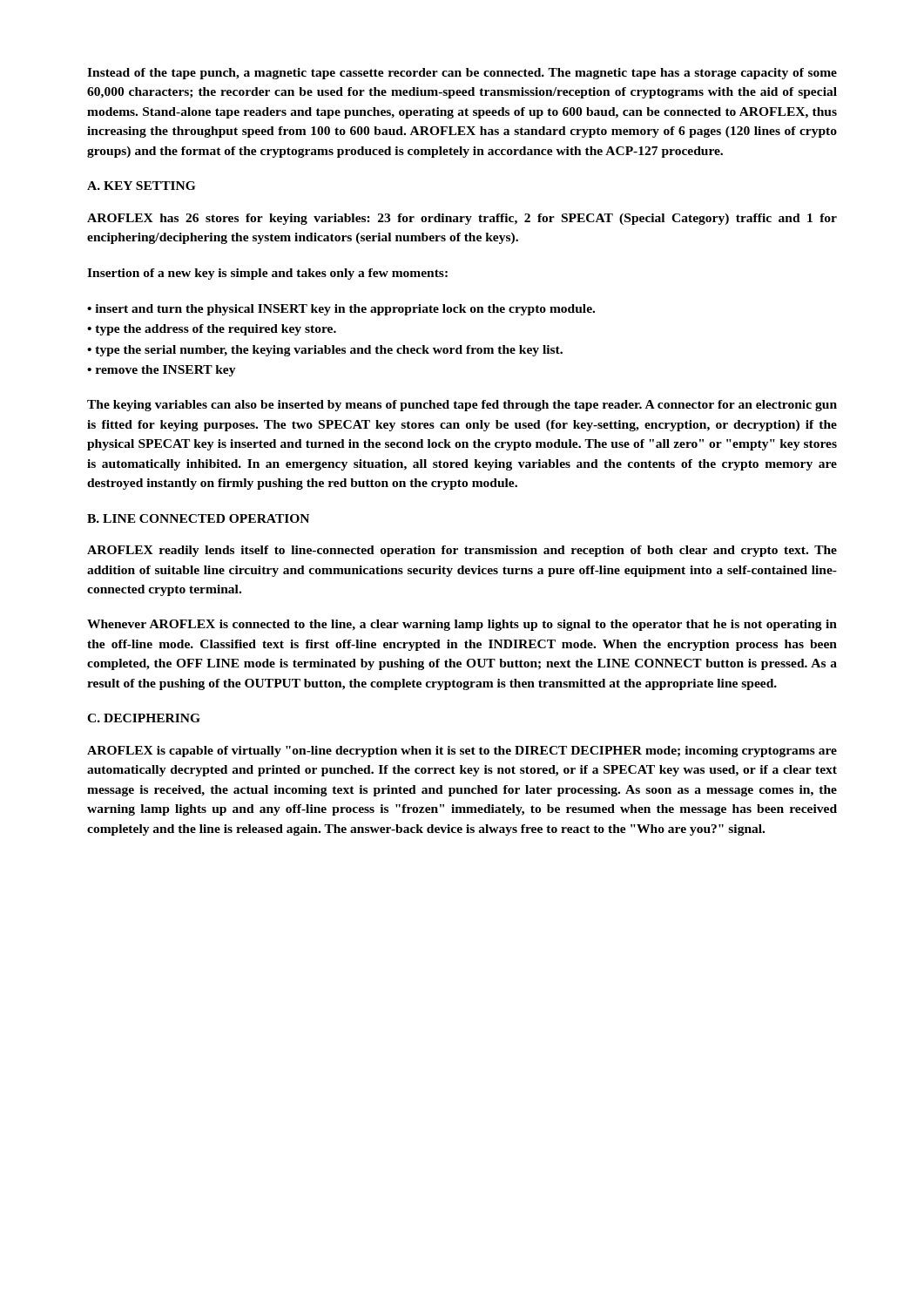The height and width of the screenshot is (1307, 924).
Task: Click on the text block that reads "Instead of the tape punch, a magnetic tape"
Action: pyautogui.click(x=462, y=111)
